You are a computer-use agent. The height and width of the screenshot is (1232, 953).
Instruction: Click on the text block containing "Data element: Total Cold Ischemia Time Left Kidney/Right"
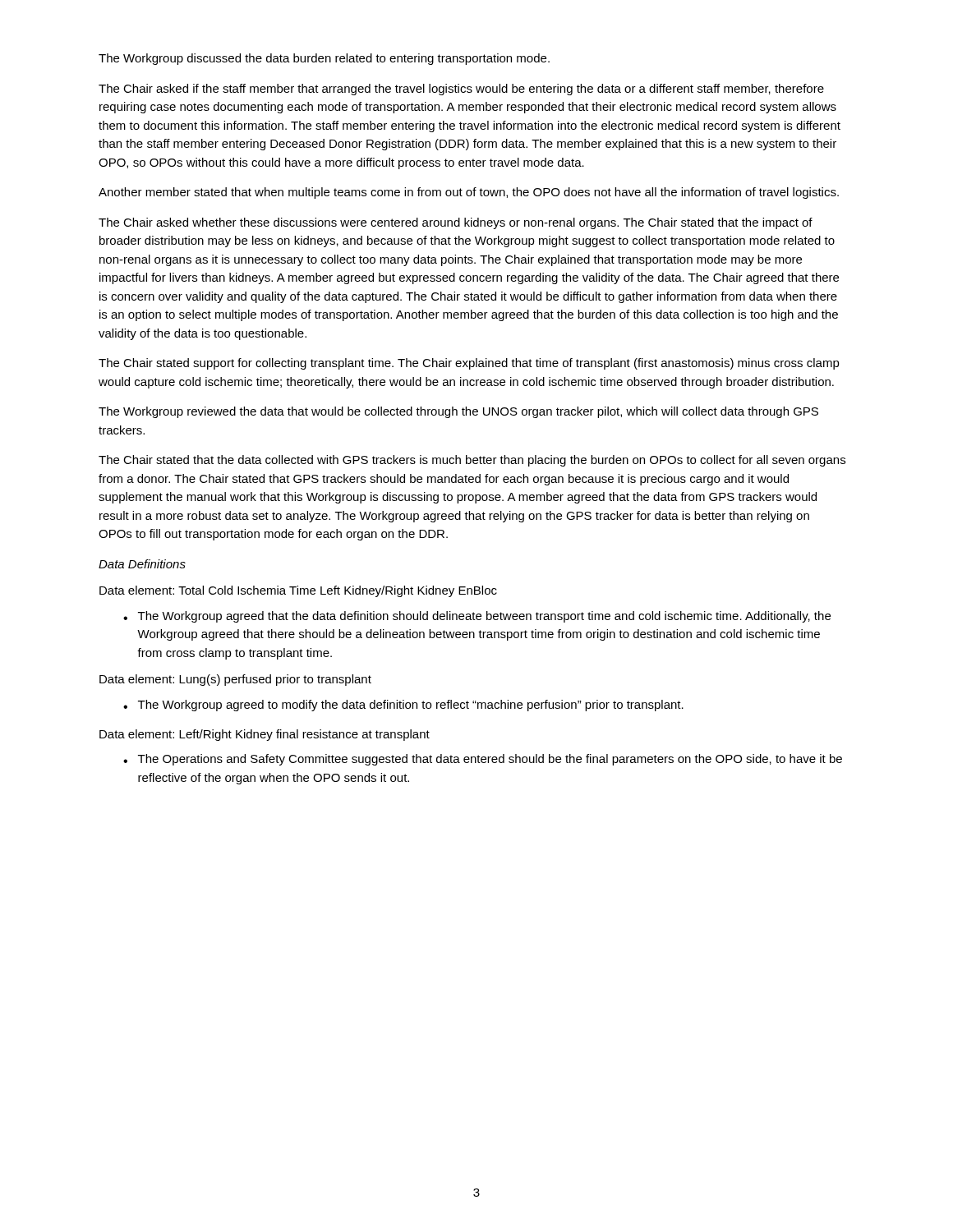point(298,590)
